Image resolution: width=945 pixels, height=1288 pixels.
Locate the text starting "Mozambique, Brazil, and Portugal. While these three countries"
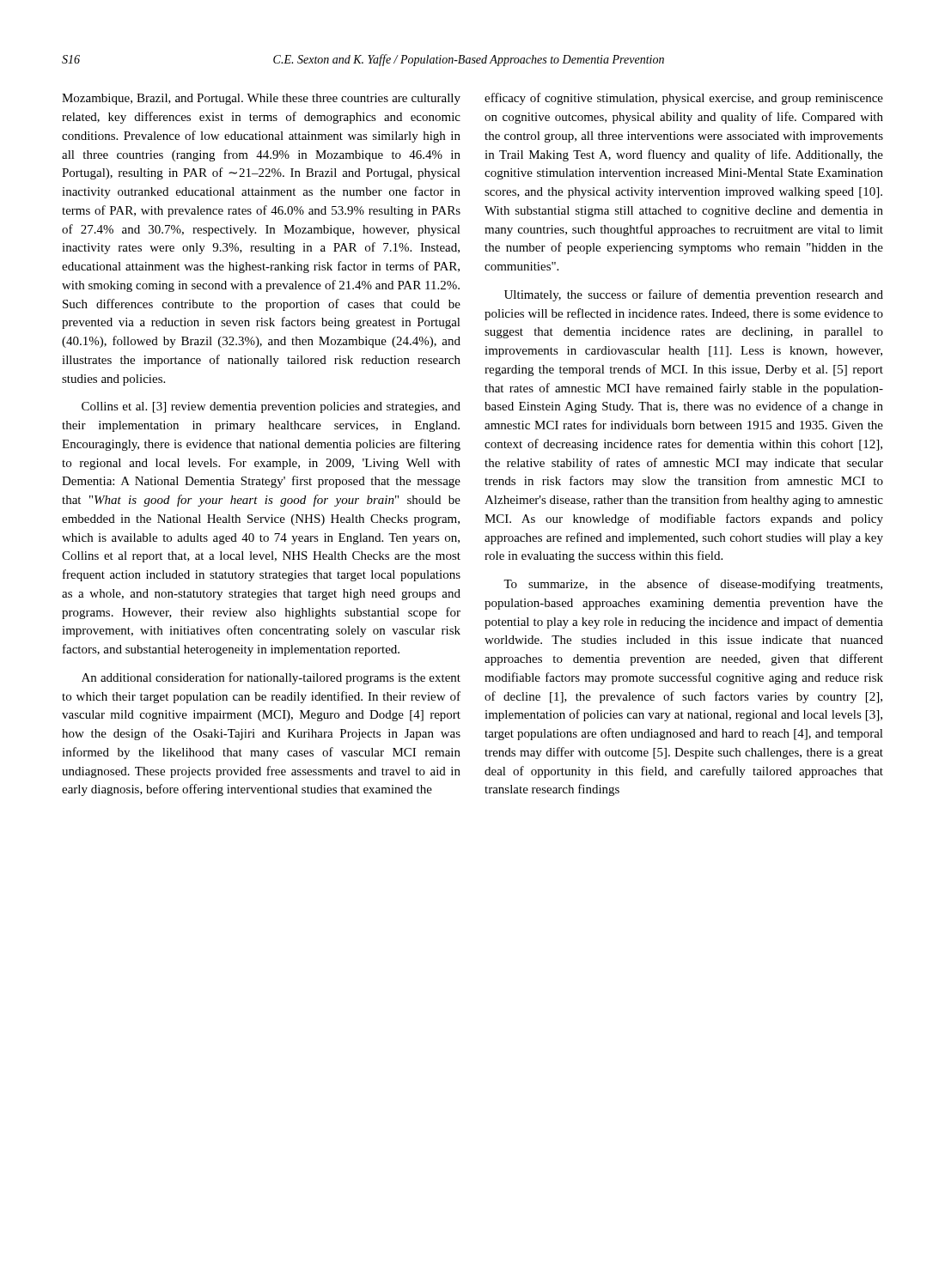click(x=261, y=444)
